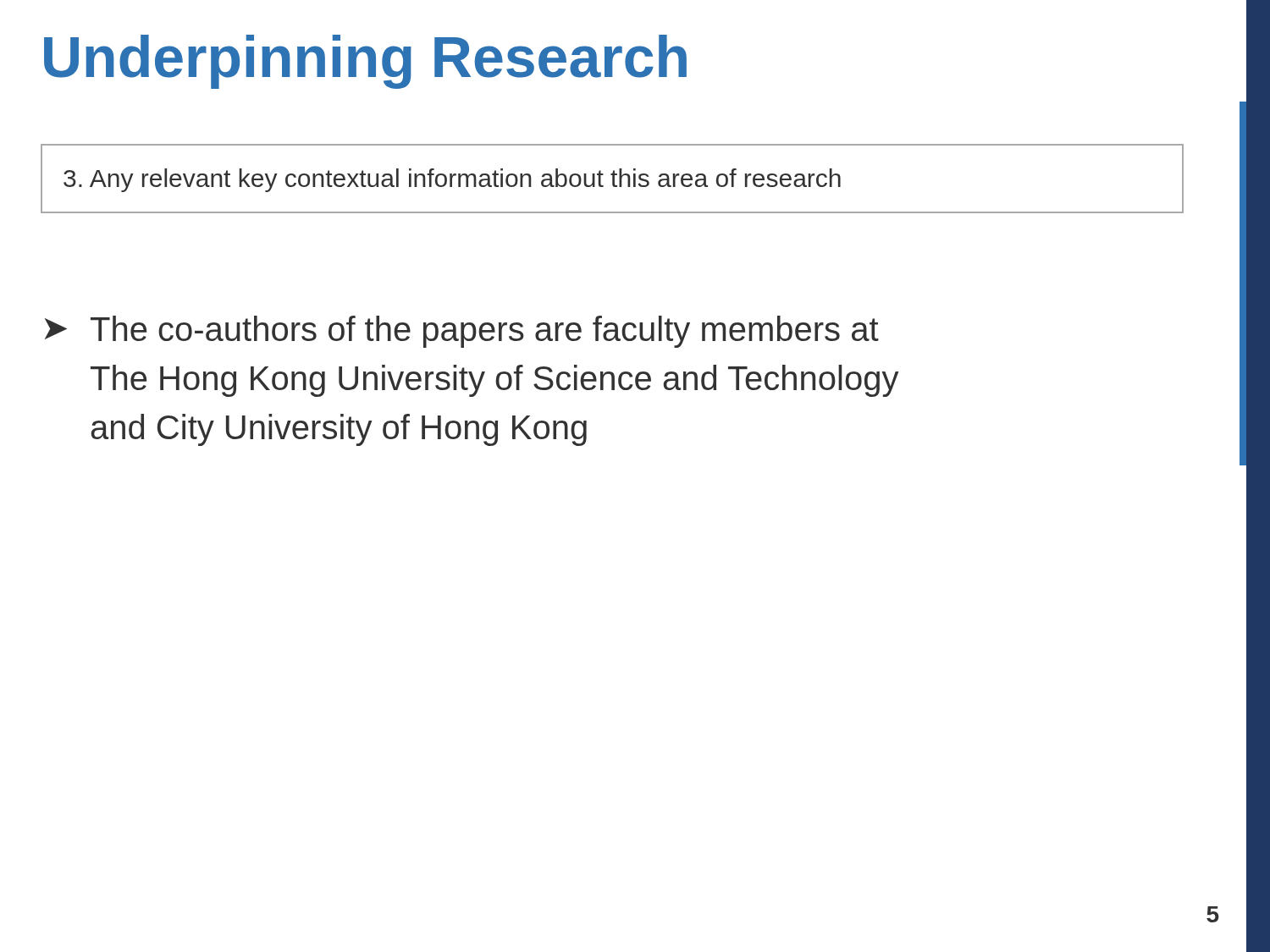Select the text block that reads "Any relevant key contextual information"

point(452,178)
